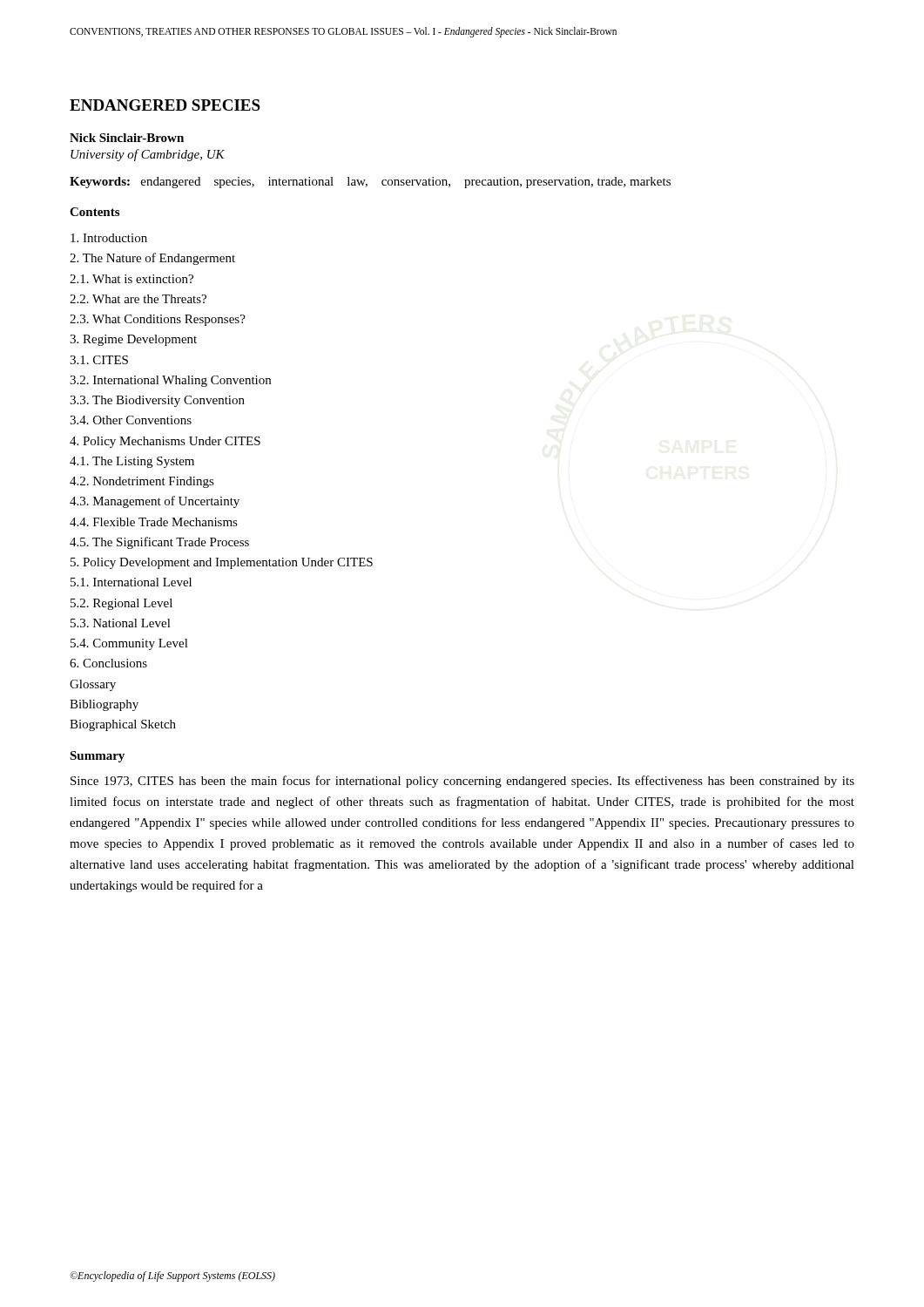This screenshot has width=924, height=1307.
Task: Where does it say "4.1. The Listing System"?
Action: click(x=132, y=461)
